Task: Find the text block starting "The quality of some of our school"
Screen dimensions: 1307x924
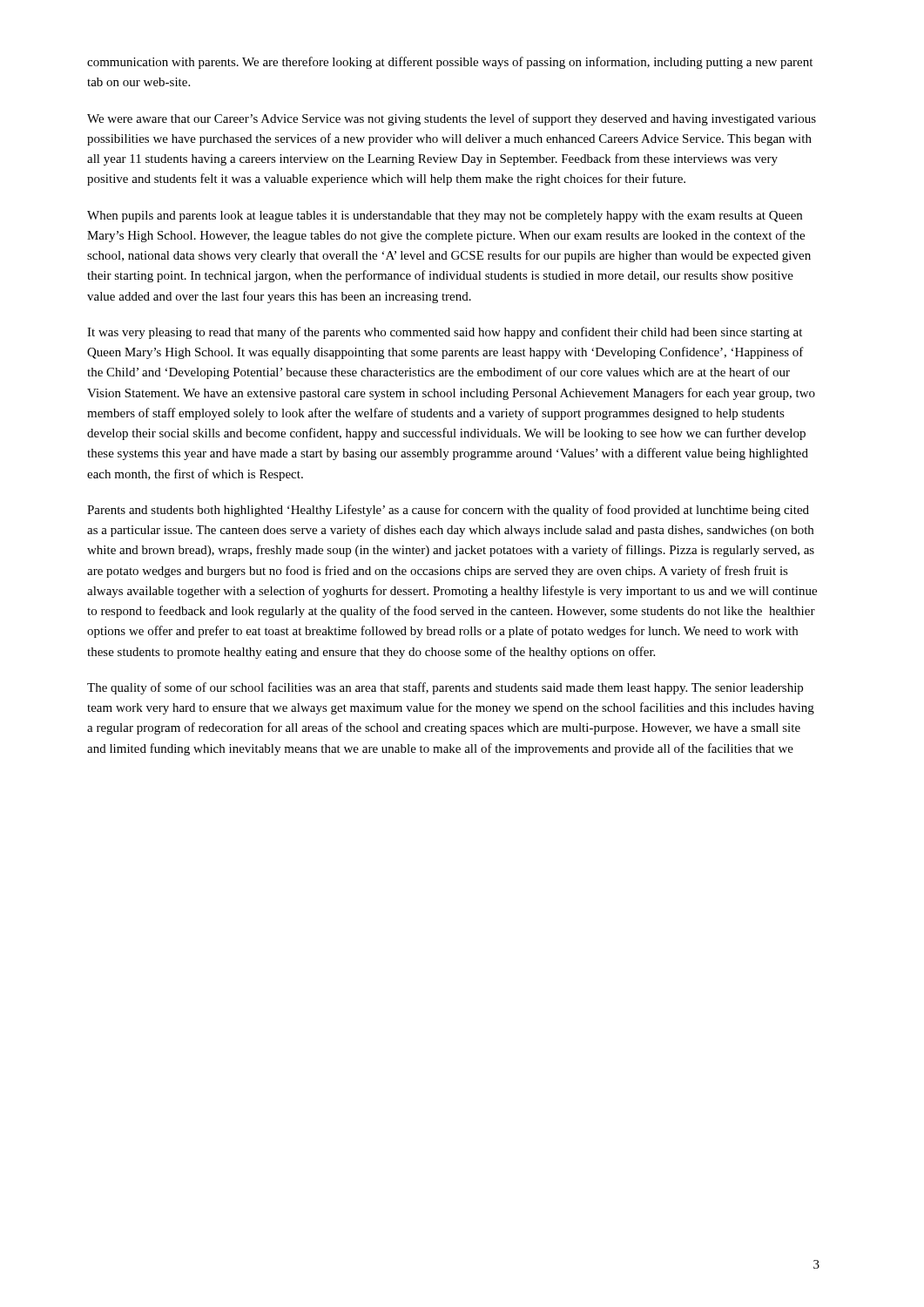Action: (451, 718)
